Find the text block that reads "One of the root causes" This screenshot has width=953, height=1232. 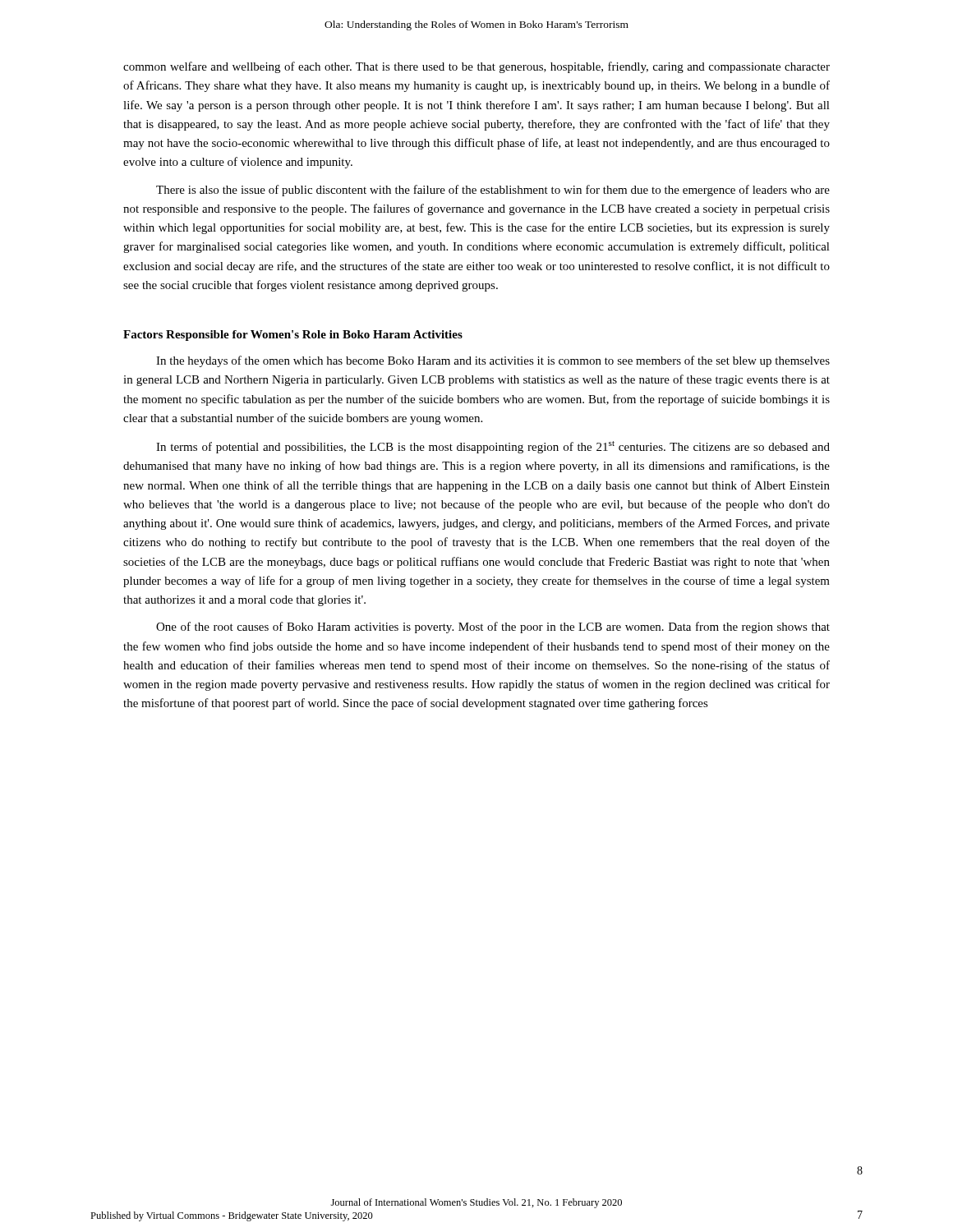(x=476, y=666)
